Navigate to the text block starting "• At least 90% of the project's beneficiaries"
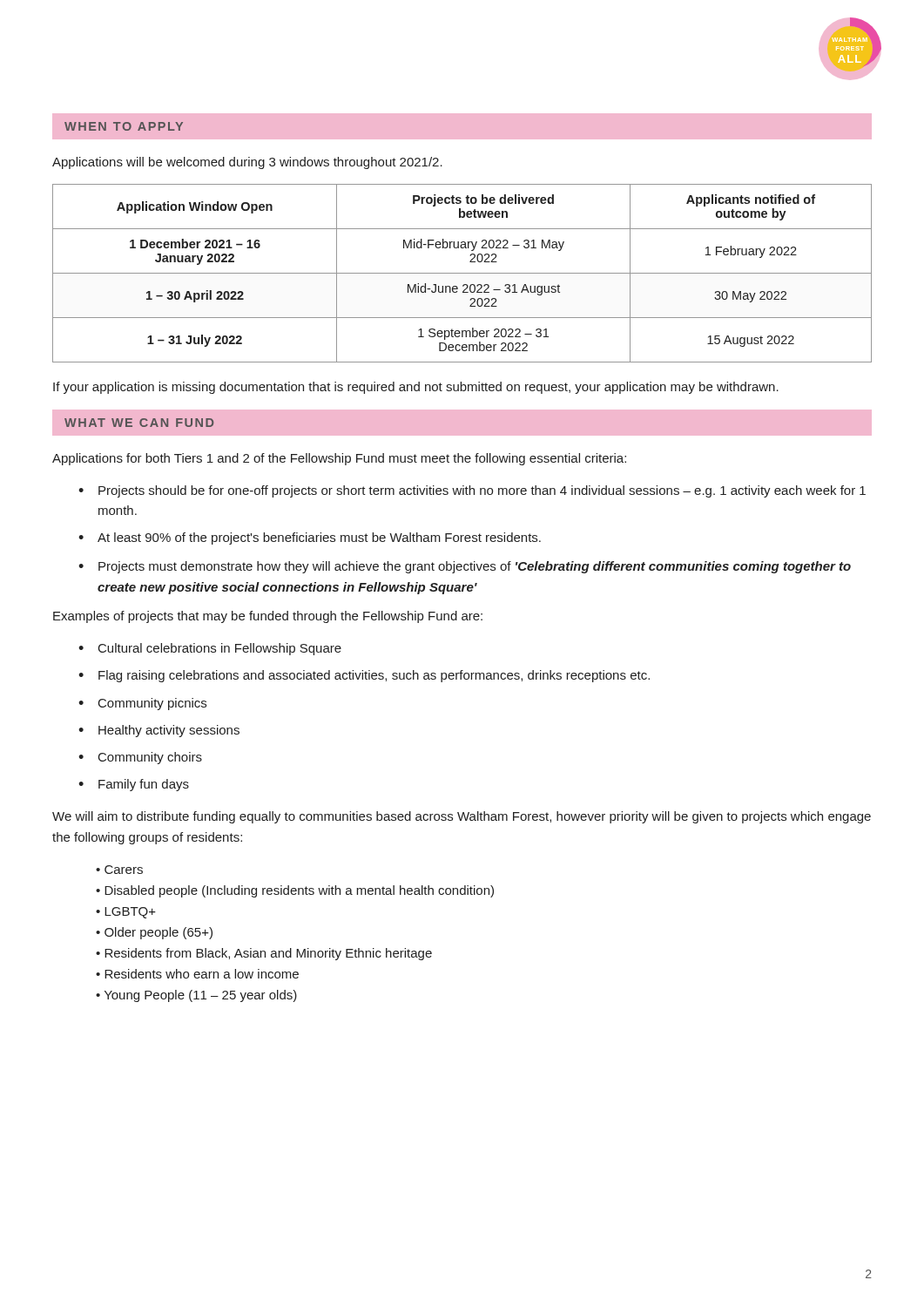Image resolution: width=924 pixels, height=1307 pixels. point(475,538)
